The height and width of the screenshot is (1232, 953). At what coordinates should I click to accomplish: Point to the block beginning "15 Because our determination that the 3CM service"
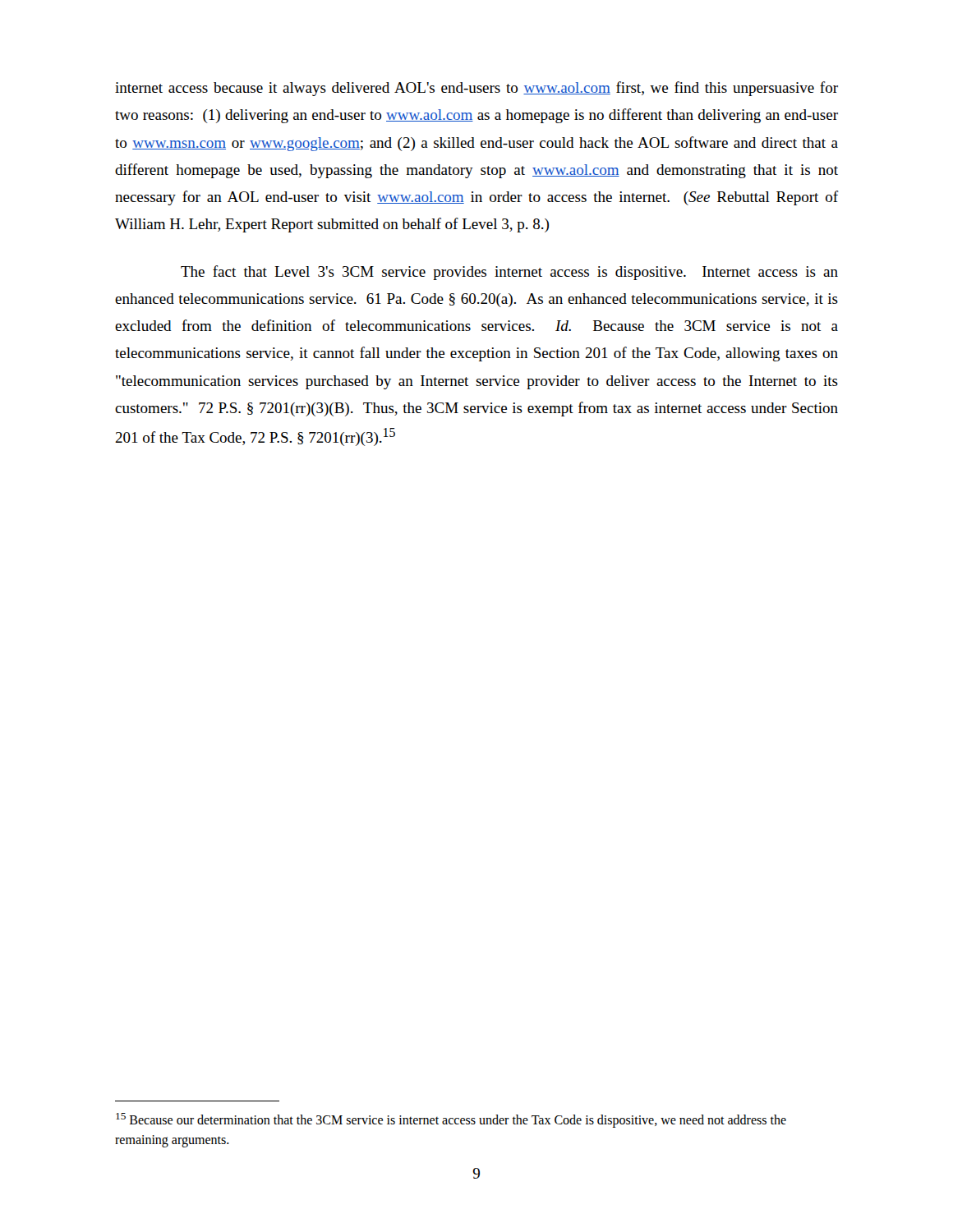click(451, 1128)
